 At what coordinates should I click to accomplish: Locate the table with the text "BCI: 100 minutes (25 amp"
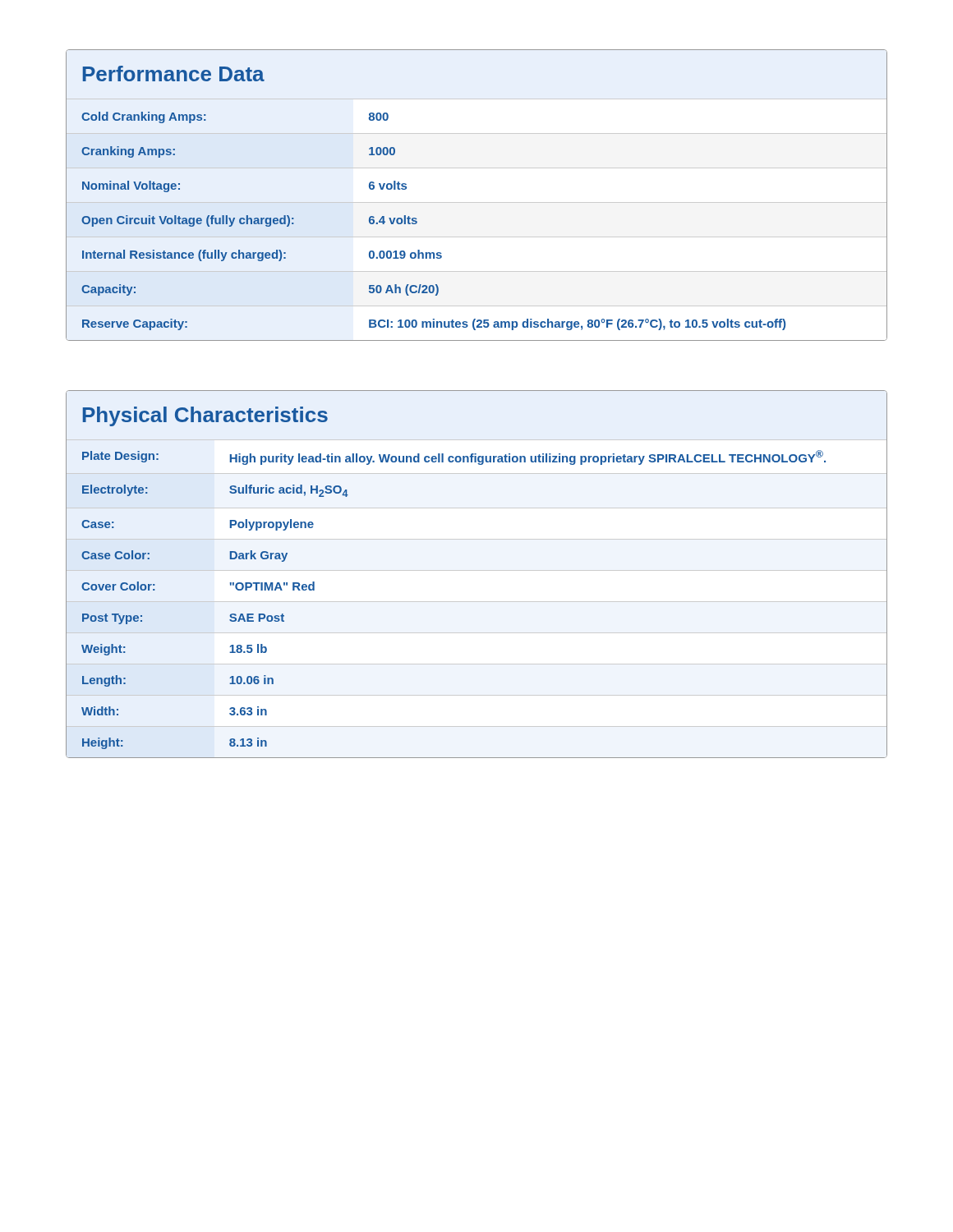[476, 195]
